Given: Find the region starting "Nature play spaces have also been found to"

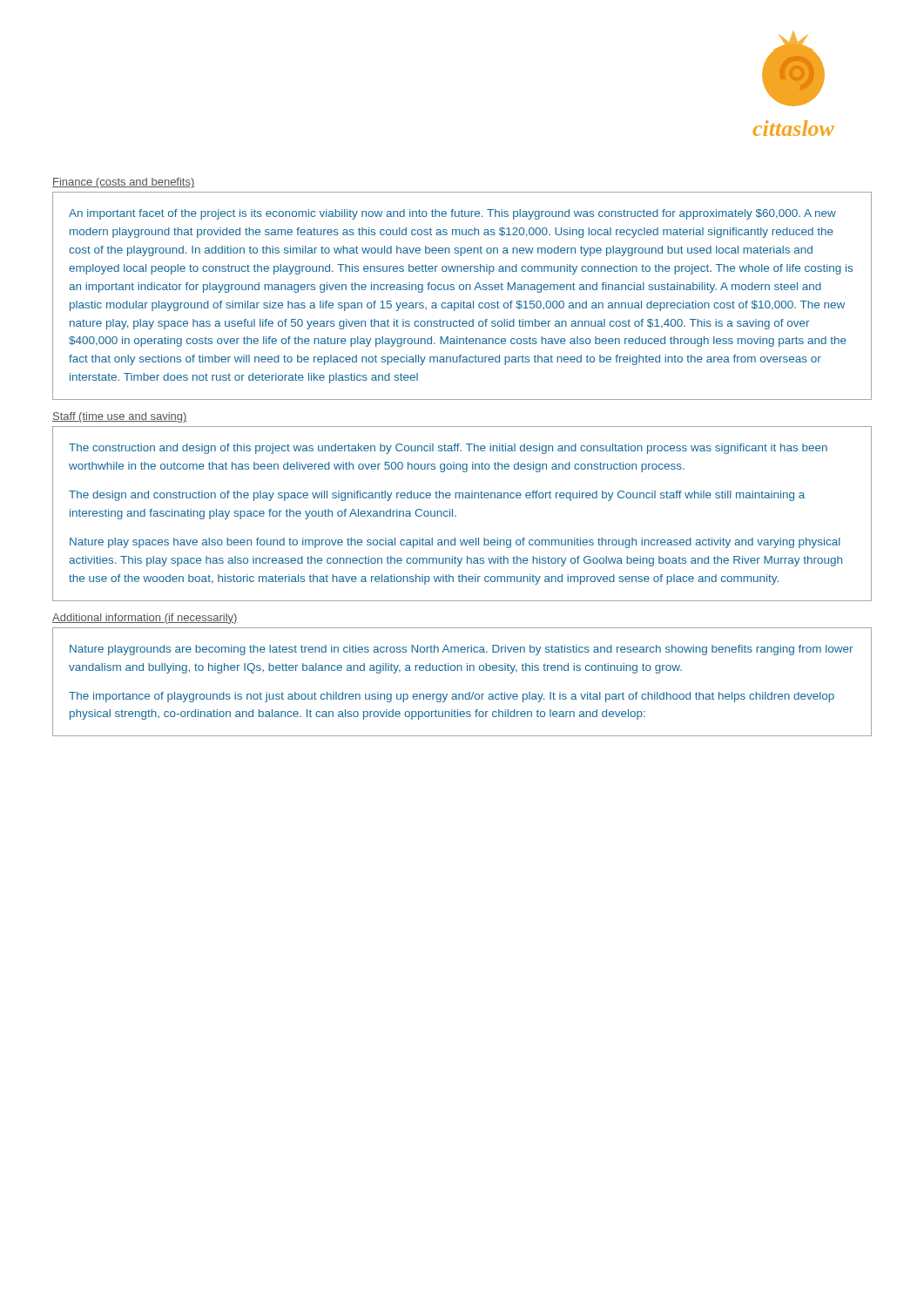Looking at the screenshot, I should click(456, 560).
